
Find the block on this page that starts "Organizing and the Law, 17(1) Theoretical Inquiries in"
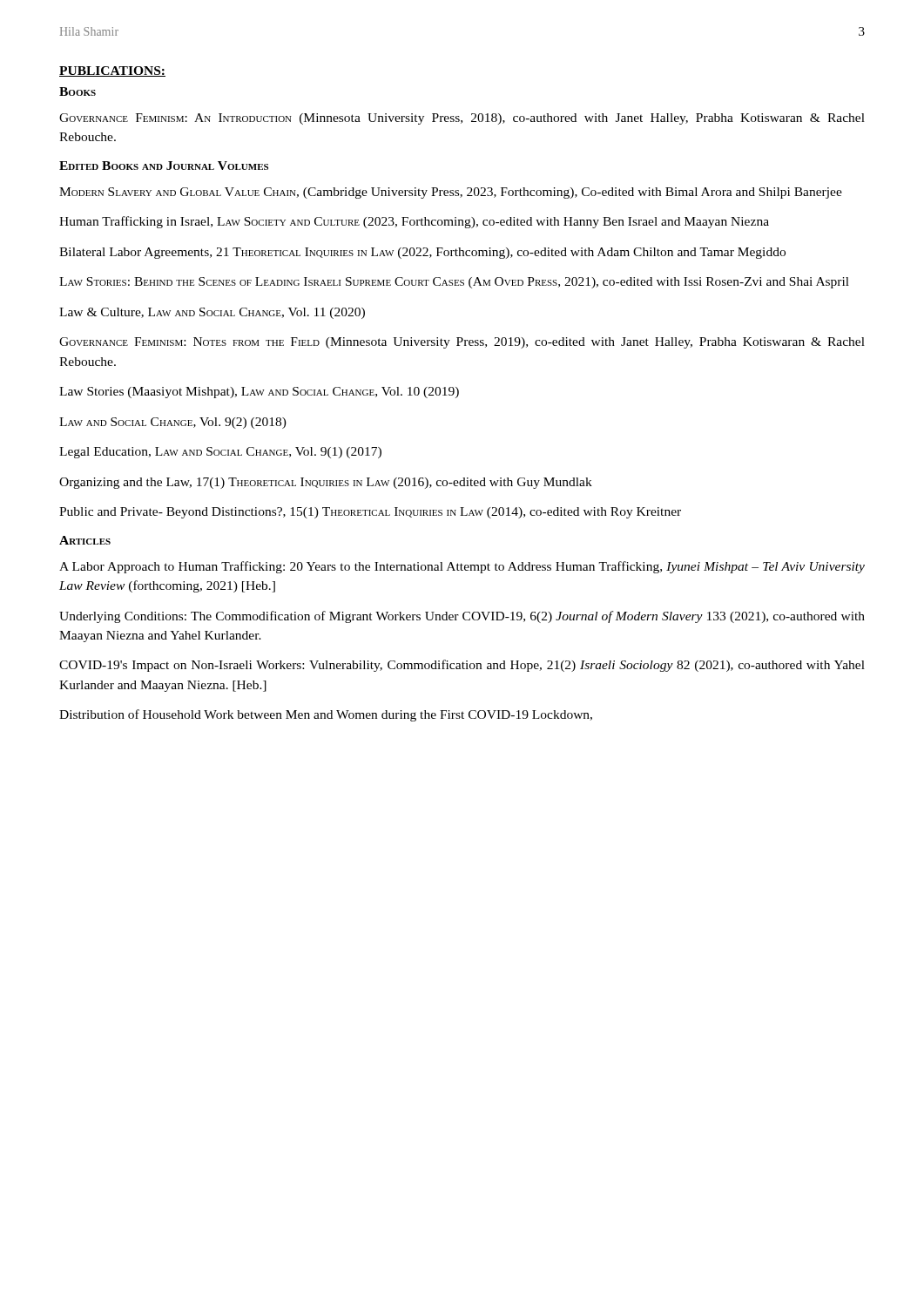point(326,481)
